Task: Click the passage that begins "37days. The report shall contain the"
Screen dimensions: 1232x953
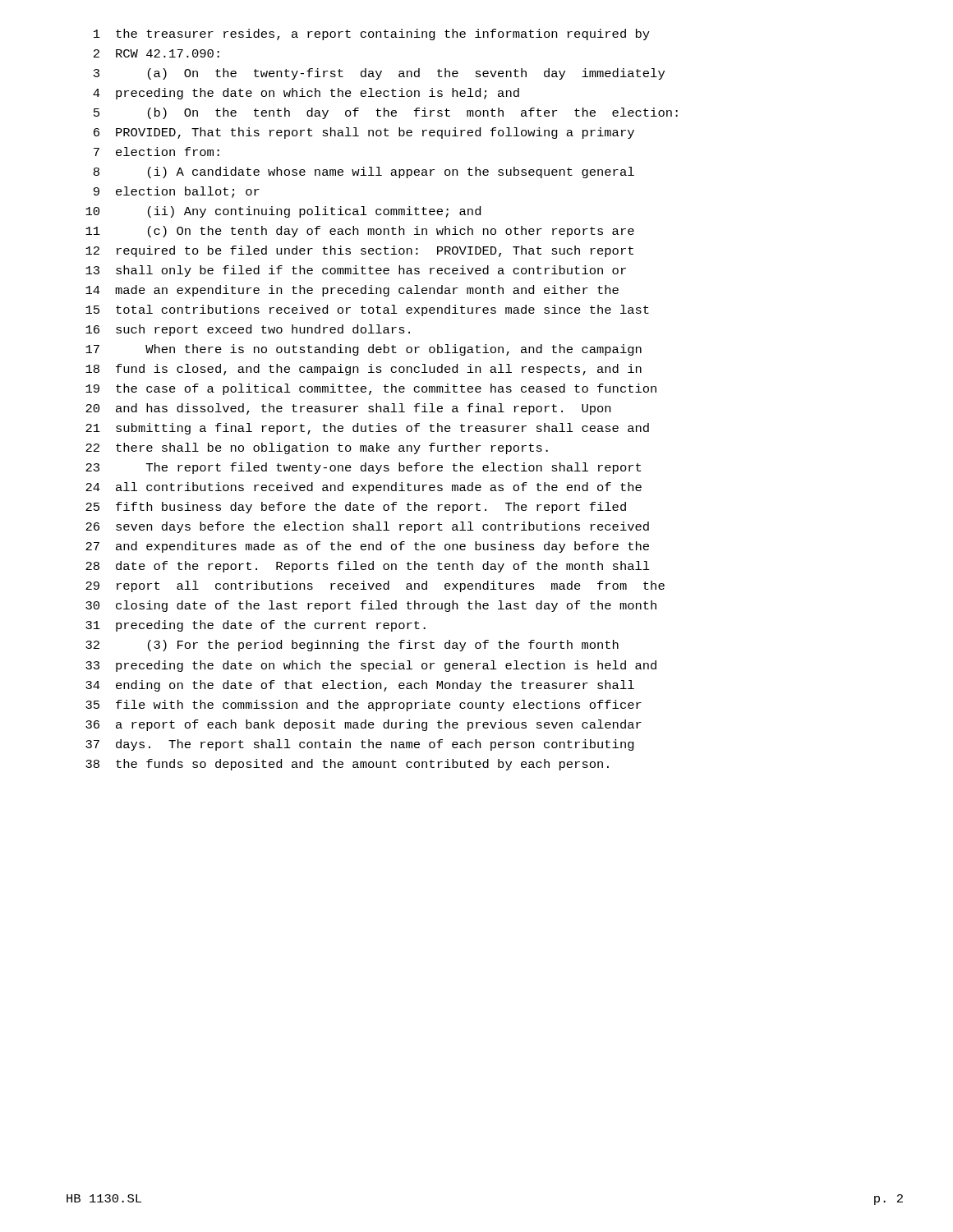Action: click(x=485, y=745)
